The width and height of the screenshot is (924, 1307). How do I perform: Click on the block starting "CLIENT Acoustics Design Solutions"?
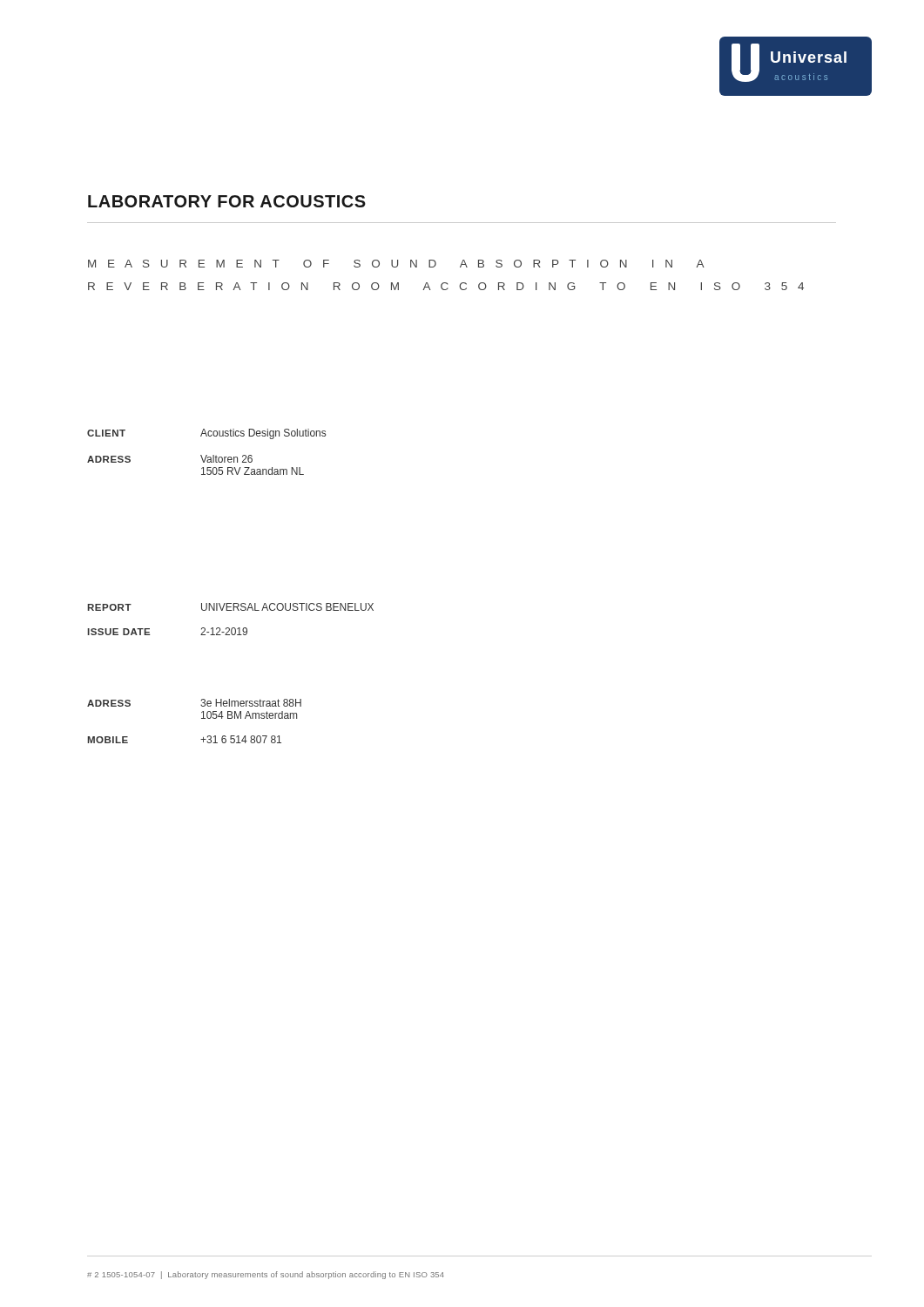[207, 433]
